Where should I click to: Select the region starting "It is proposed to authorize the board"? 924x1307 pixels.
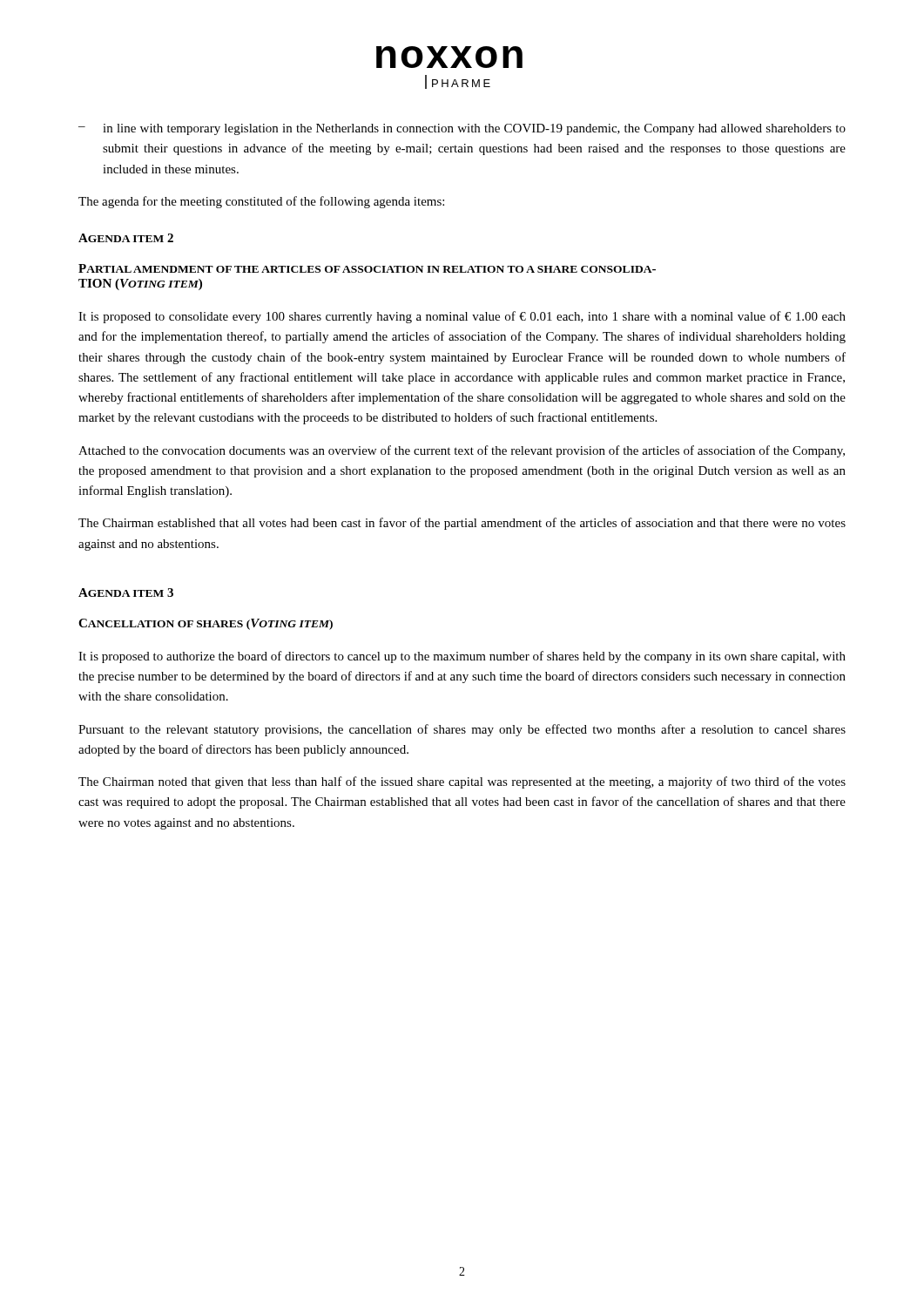[462, 676]
